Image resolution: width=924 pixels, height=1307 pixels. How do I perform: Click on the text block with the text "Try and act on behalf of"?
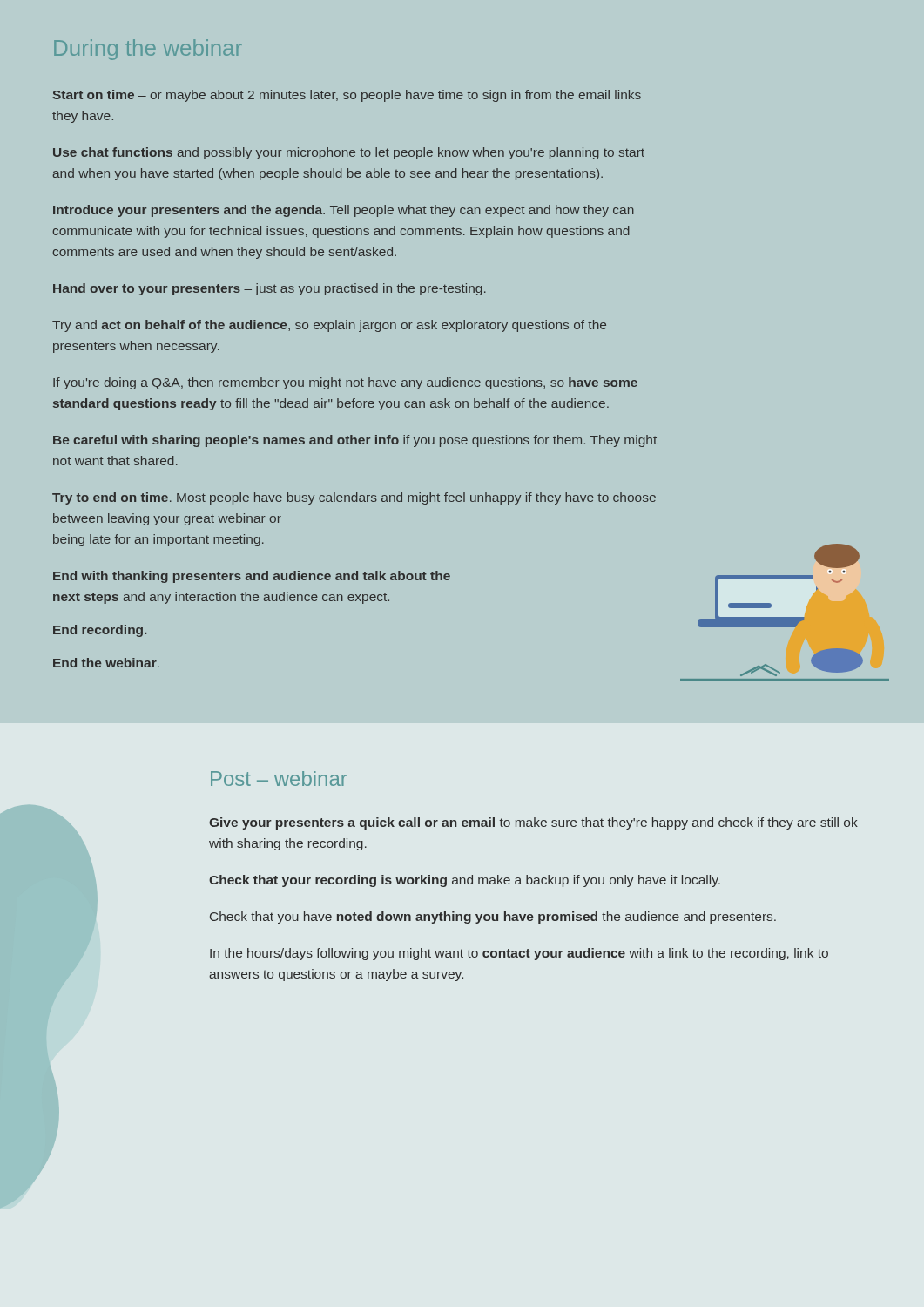pyautogui.click(x=330, y=335)
